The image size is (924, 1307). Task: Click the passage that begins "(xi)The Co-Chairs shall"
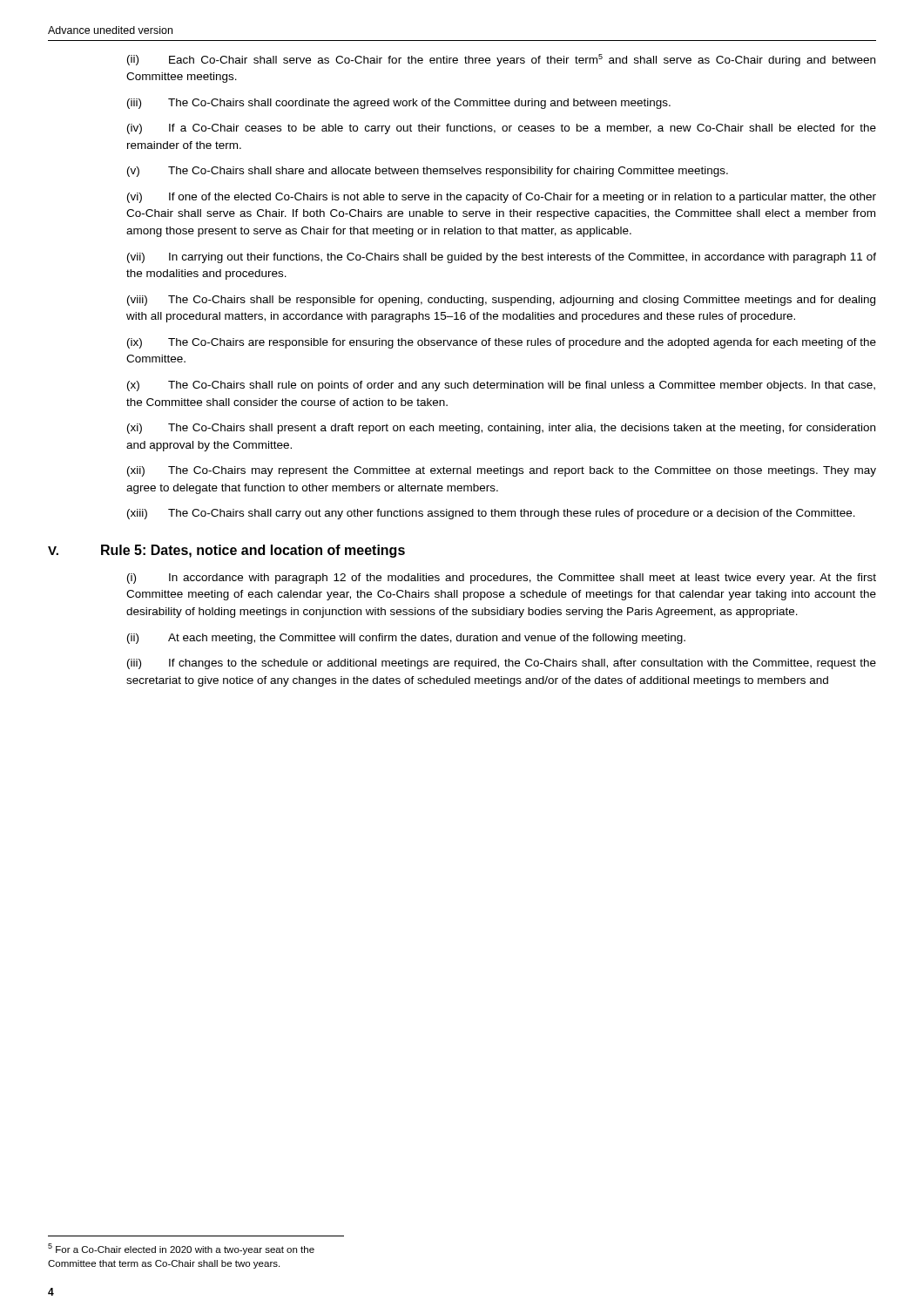click(501, 435)
